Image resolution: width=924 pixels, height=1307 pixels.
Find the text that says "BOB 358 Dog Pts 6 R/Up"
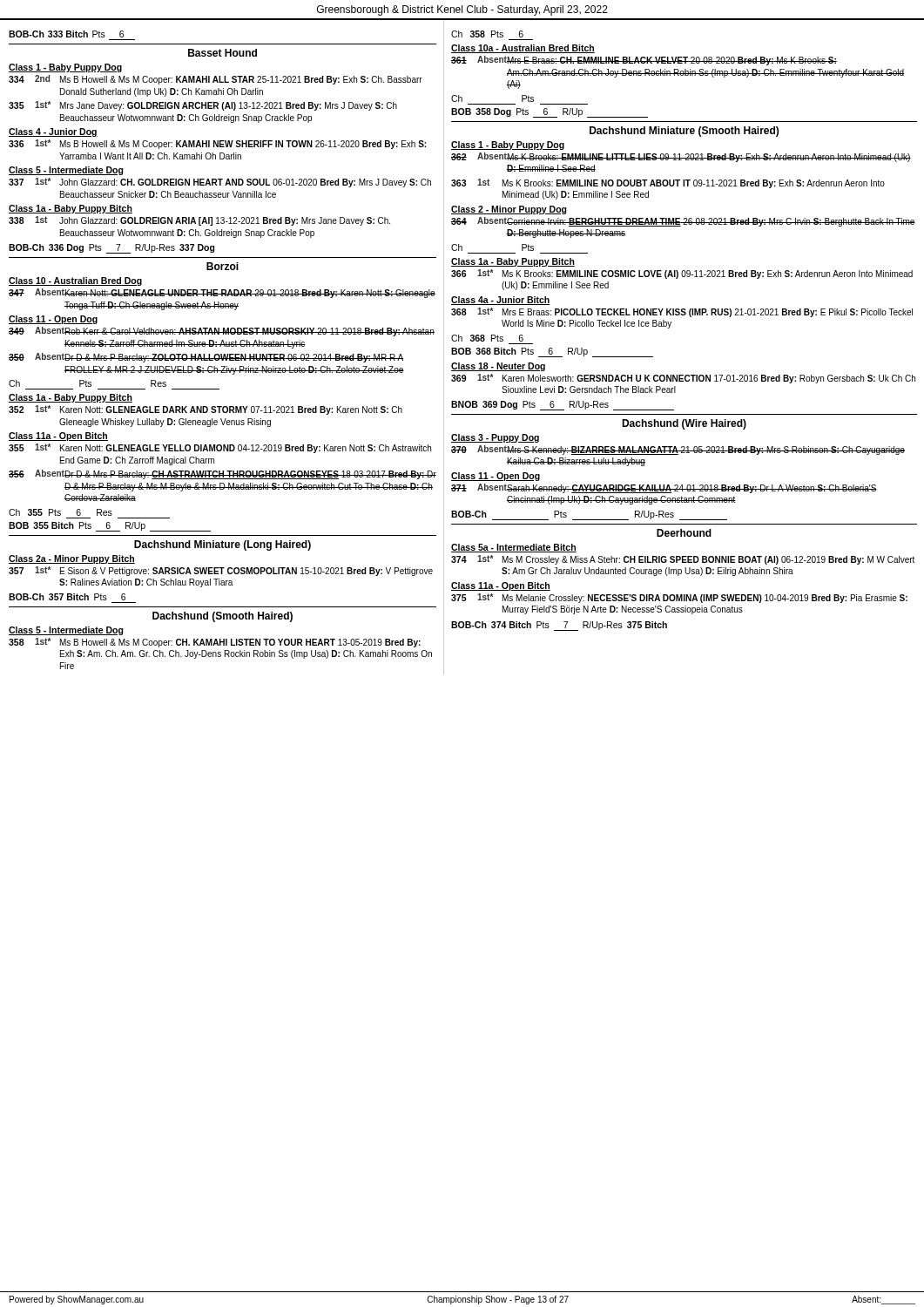[x=550, y=112]
